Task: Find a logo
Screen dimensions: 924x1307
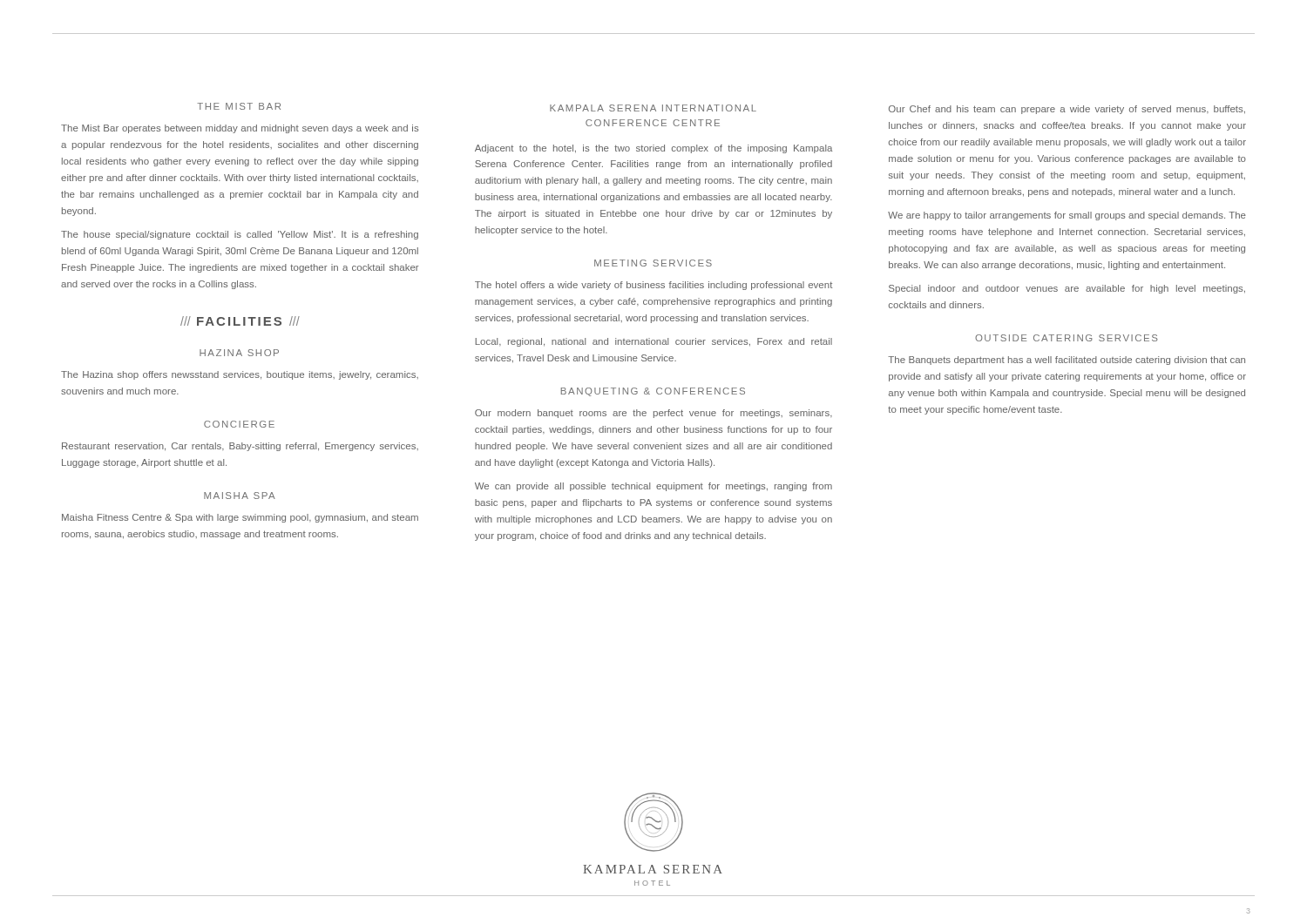Action: 654,840
